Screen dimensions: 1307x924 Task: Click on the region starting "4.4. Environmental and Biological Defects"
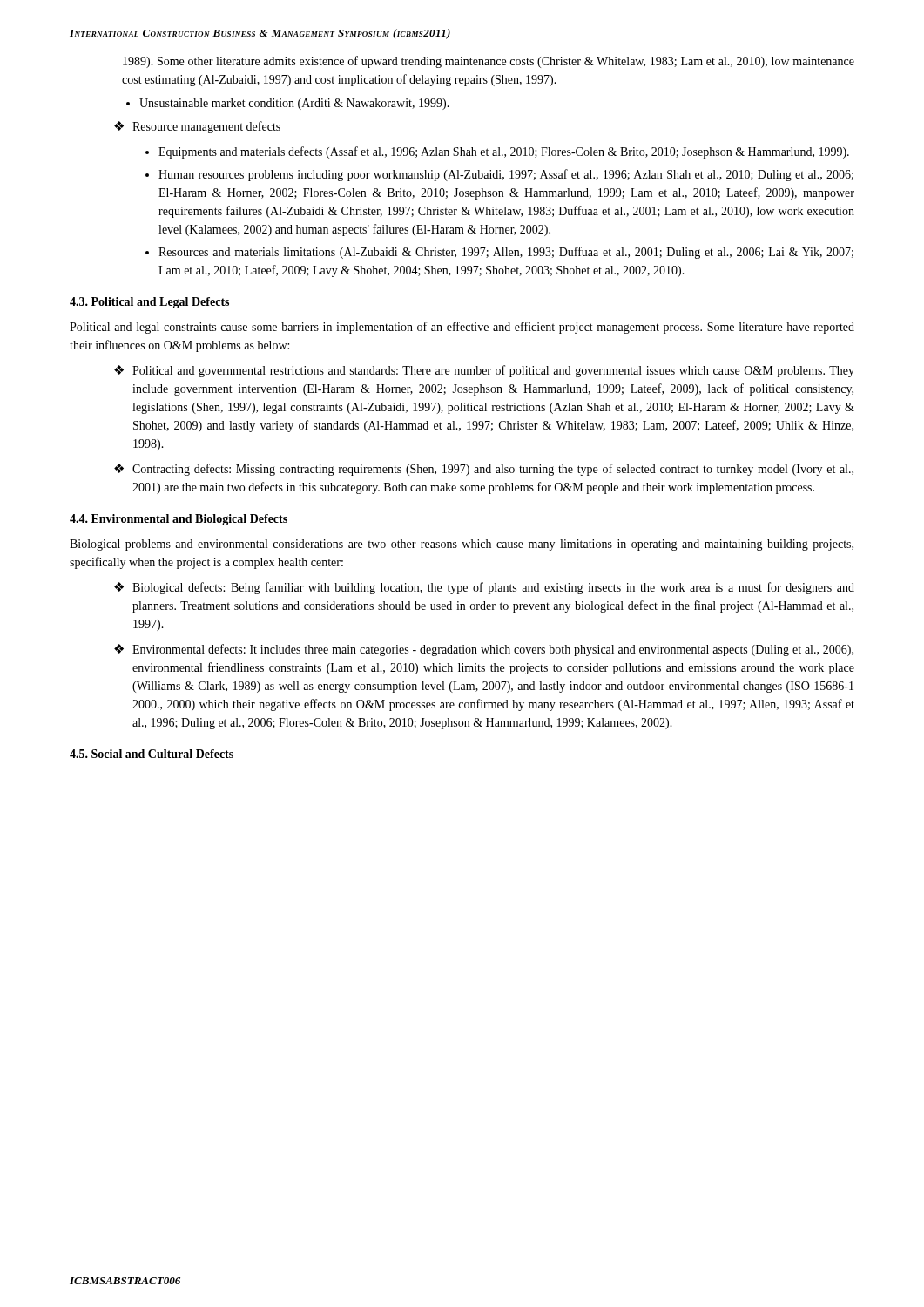179,519
